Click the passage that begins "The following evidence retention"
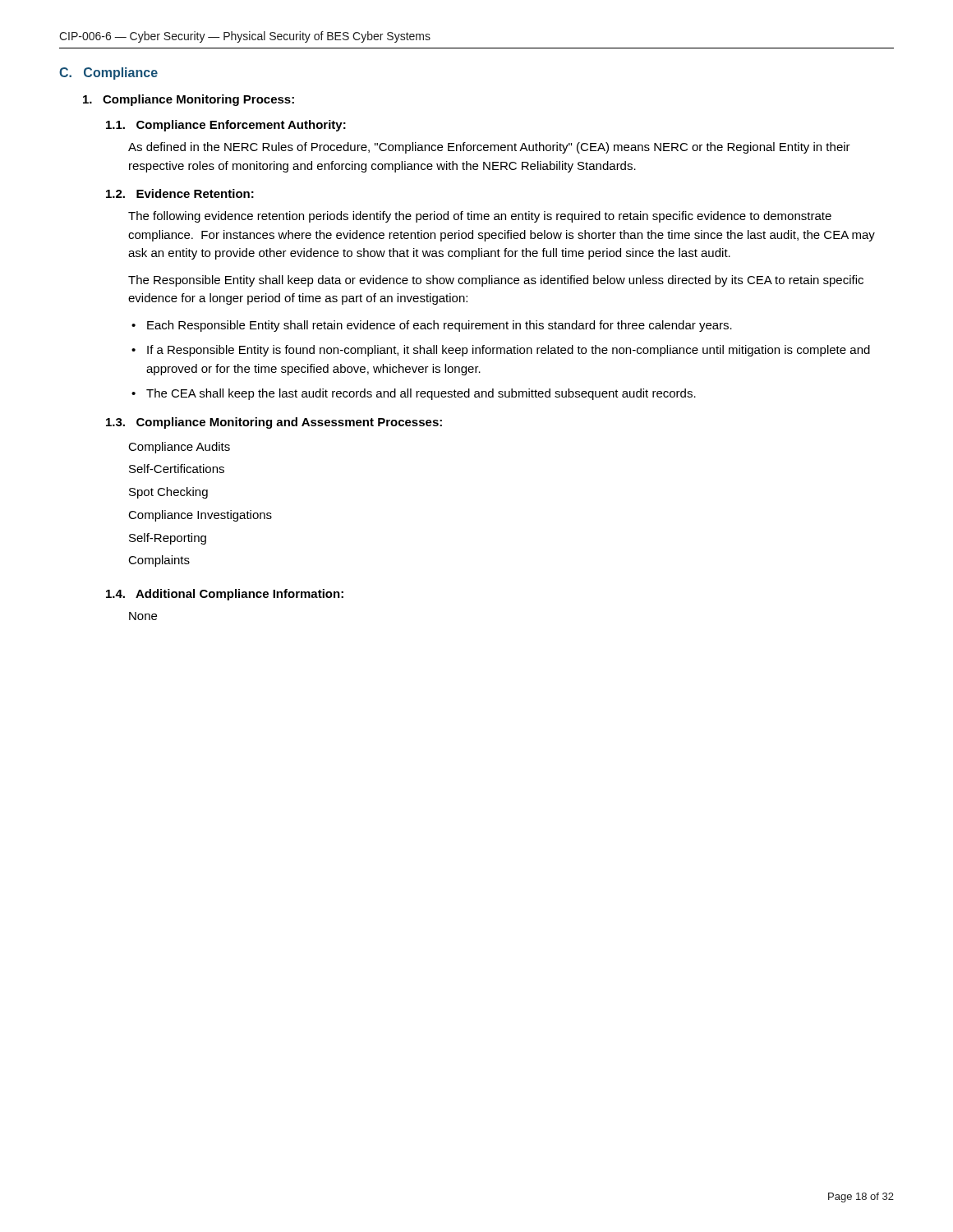Viewport: 953px width, 1232px height. [x=502, y=234]
